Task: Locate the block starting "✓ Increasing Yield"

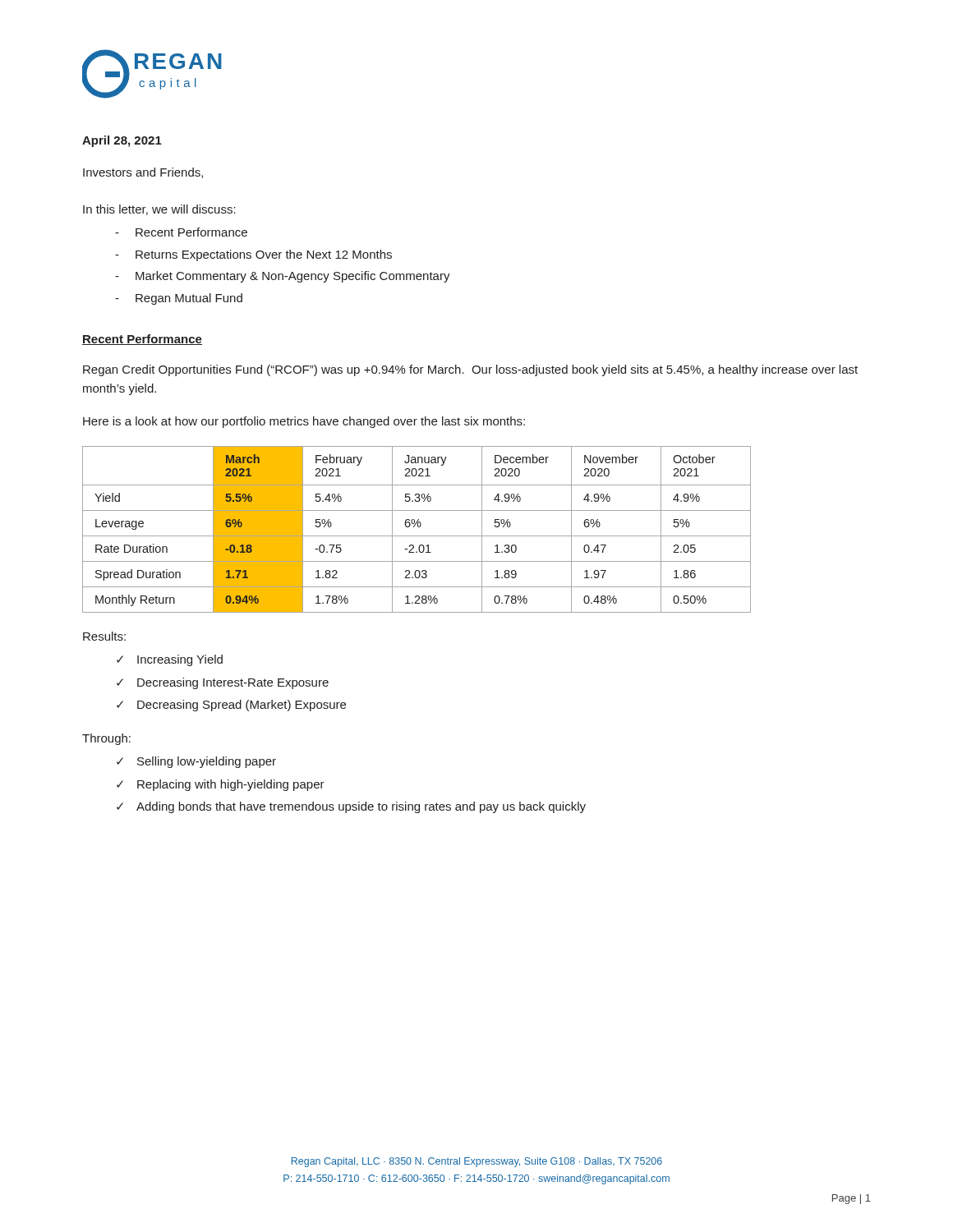Action: coord(169,660)
